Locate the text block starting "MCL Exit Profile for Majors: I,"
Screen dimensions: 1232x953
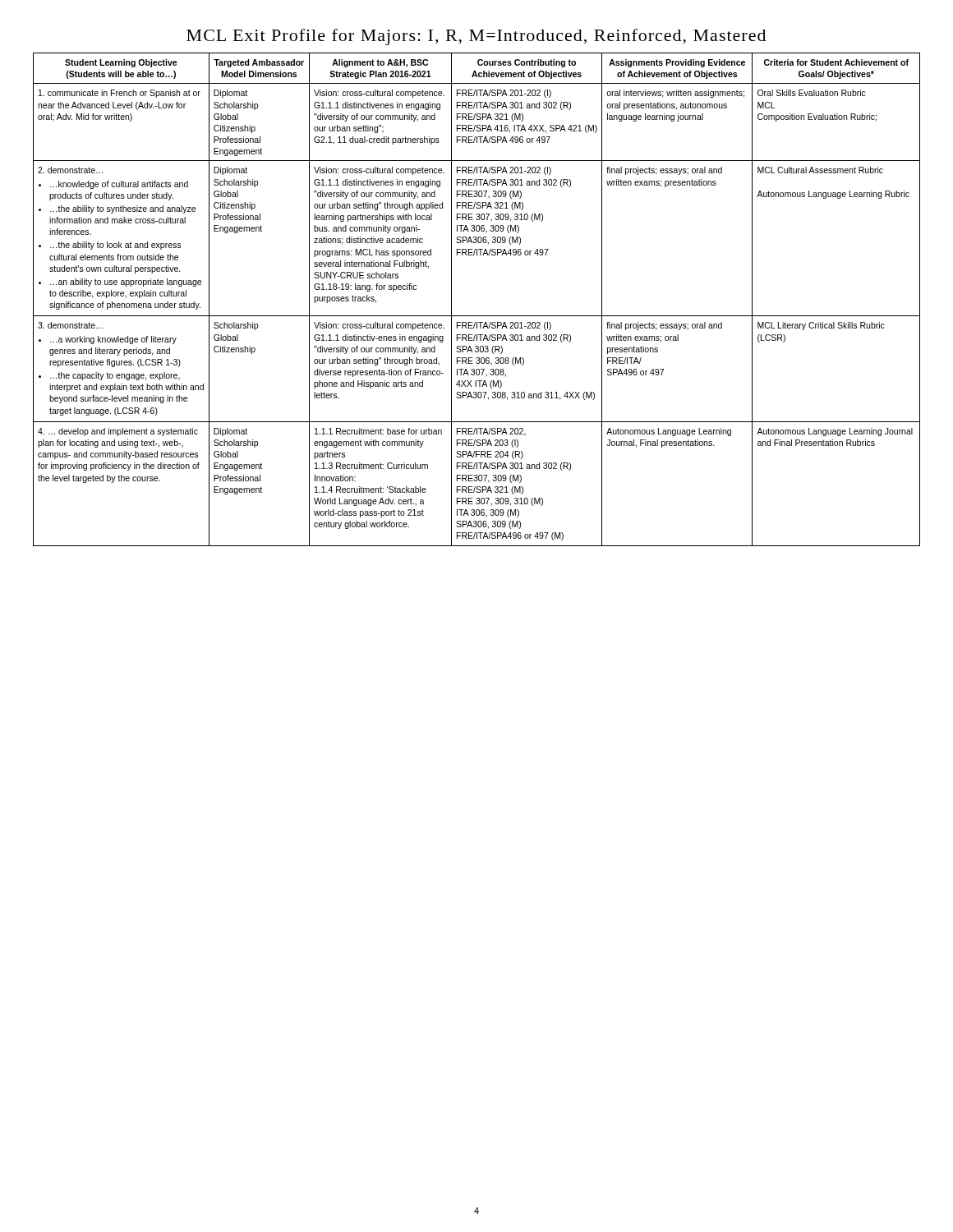pyautogui.click(x=476, y=35)
